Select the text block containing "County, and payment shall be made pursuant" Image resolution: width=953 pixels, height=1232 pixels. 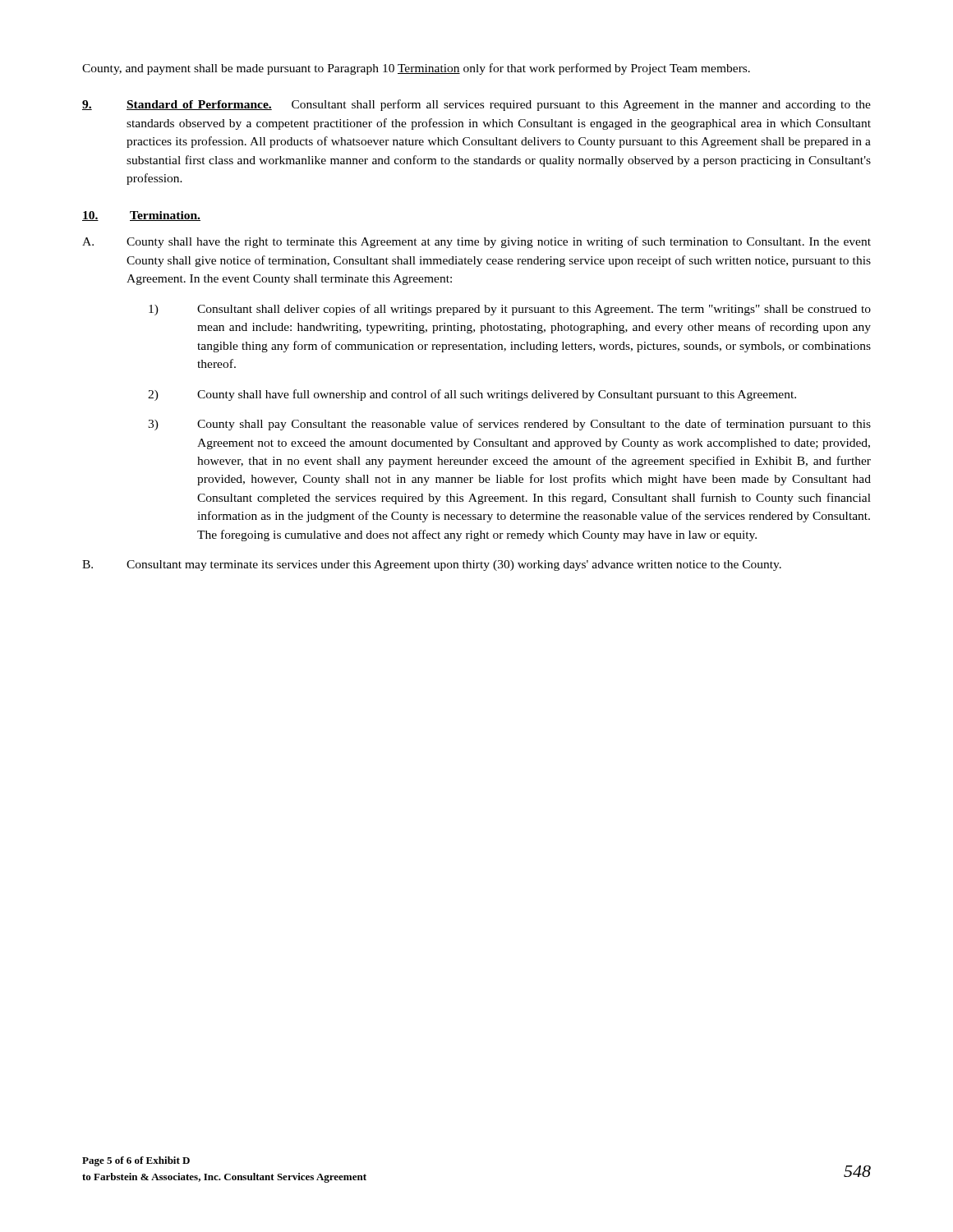pos(416,68)
